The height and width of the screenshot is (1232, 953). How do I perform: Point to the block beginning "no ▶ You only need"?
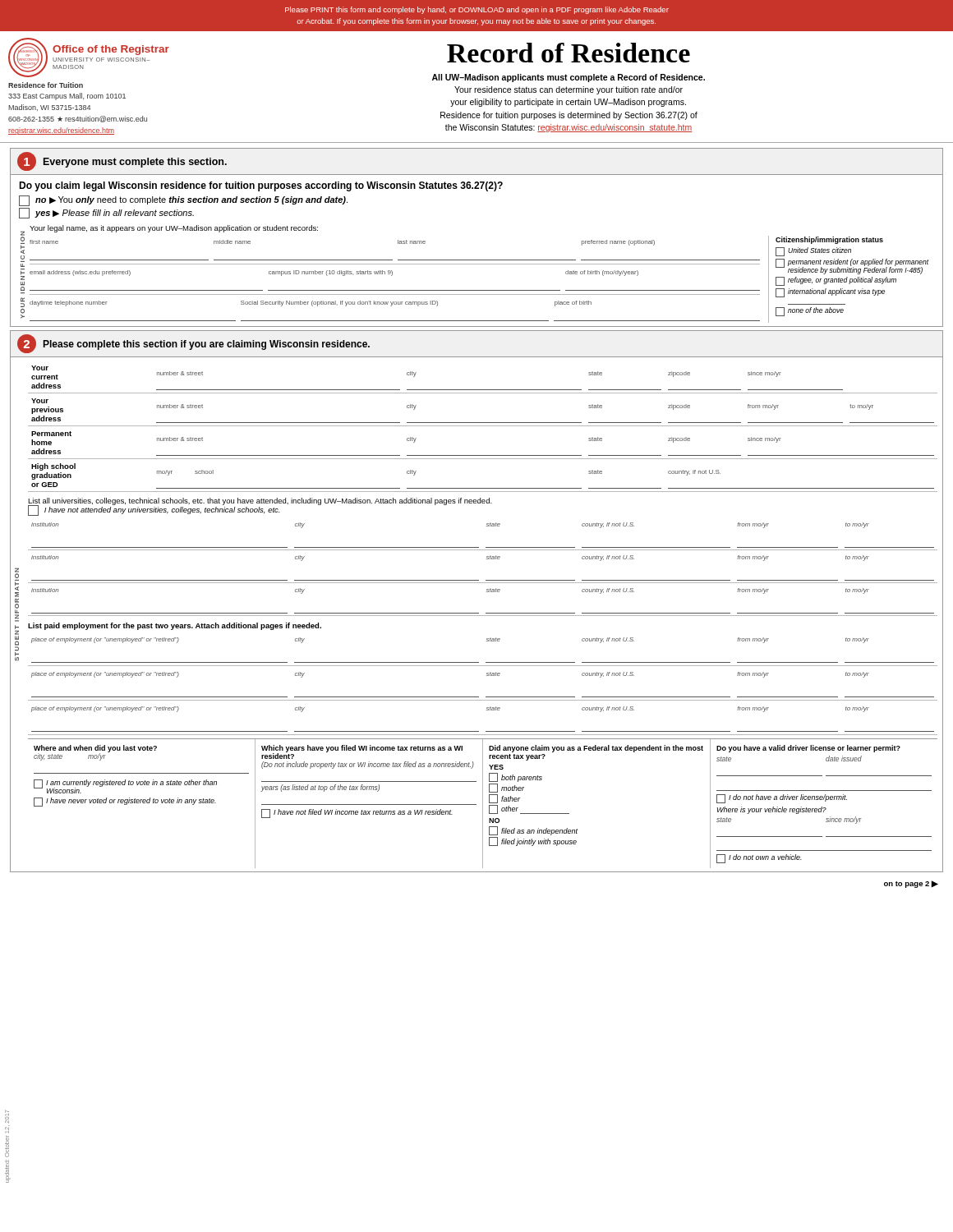pyautogui.click(x=184, y=200)
